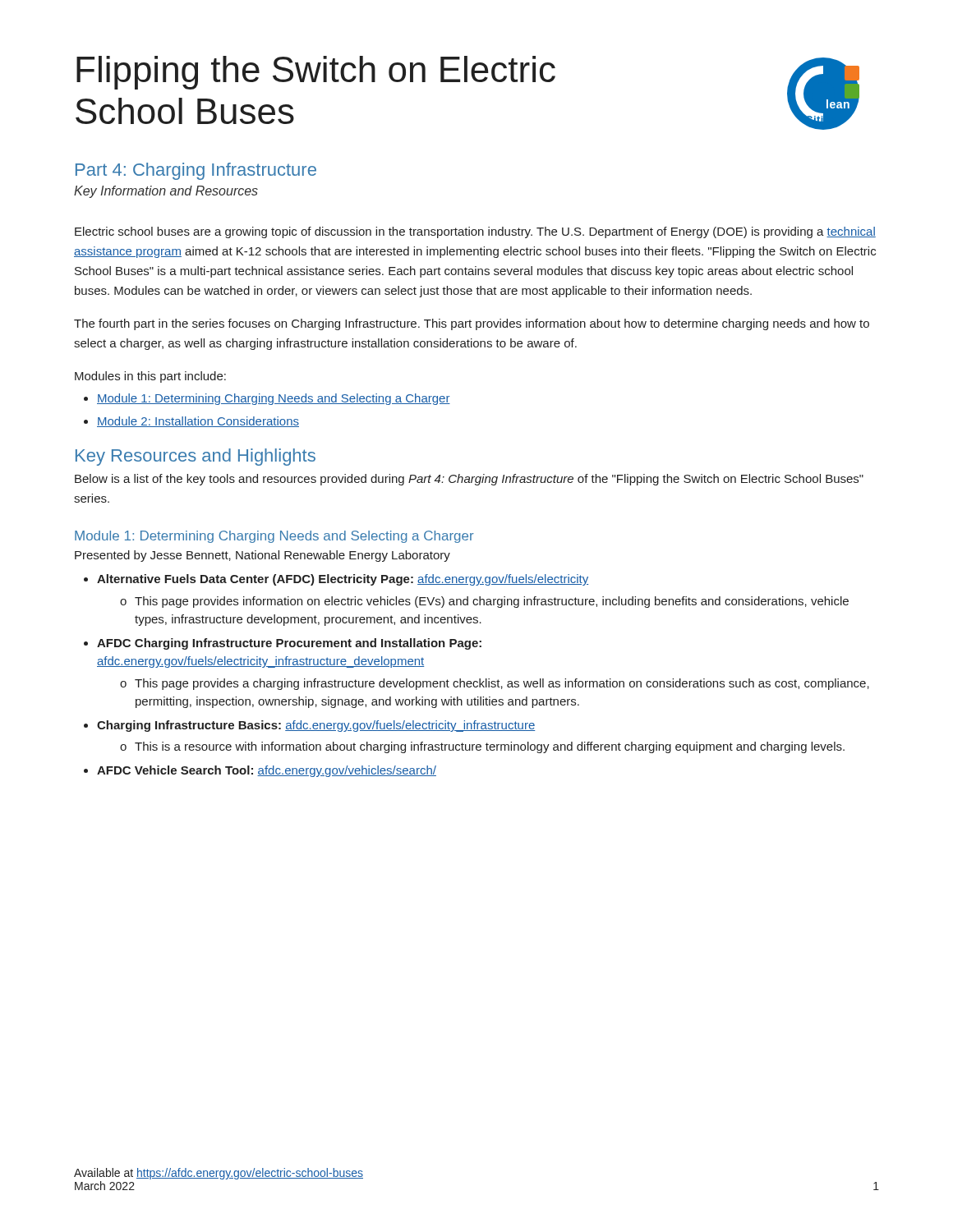
Task: Select the block starting "Electric school buses are"
Action: (476, 261)
